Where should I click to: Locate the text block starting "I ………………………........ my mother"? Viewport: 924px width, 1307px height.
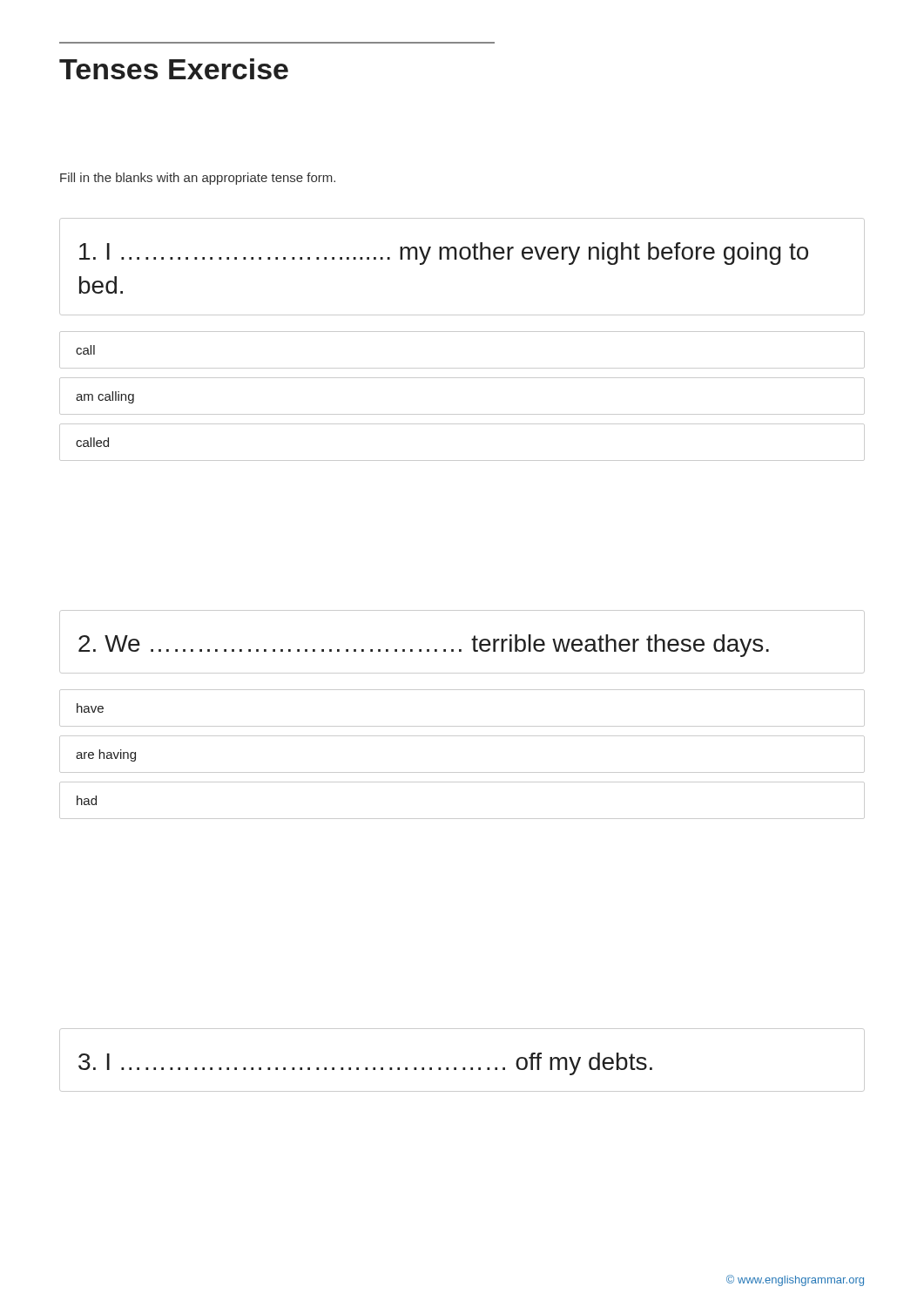click(443, 268)
